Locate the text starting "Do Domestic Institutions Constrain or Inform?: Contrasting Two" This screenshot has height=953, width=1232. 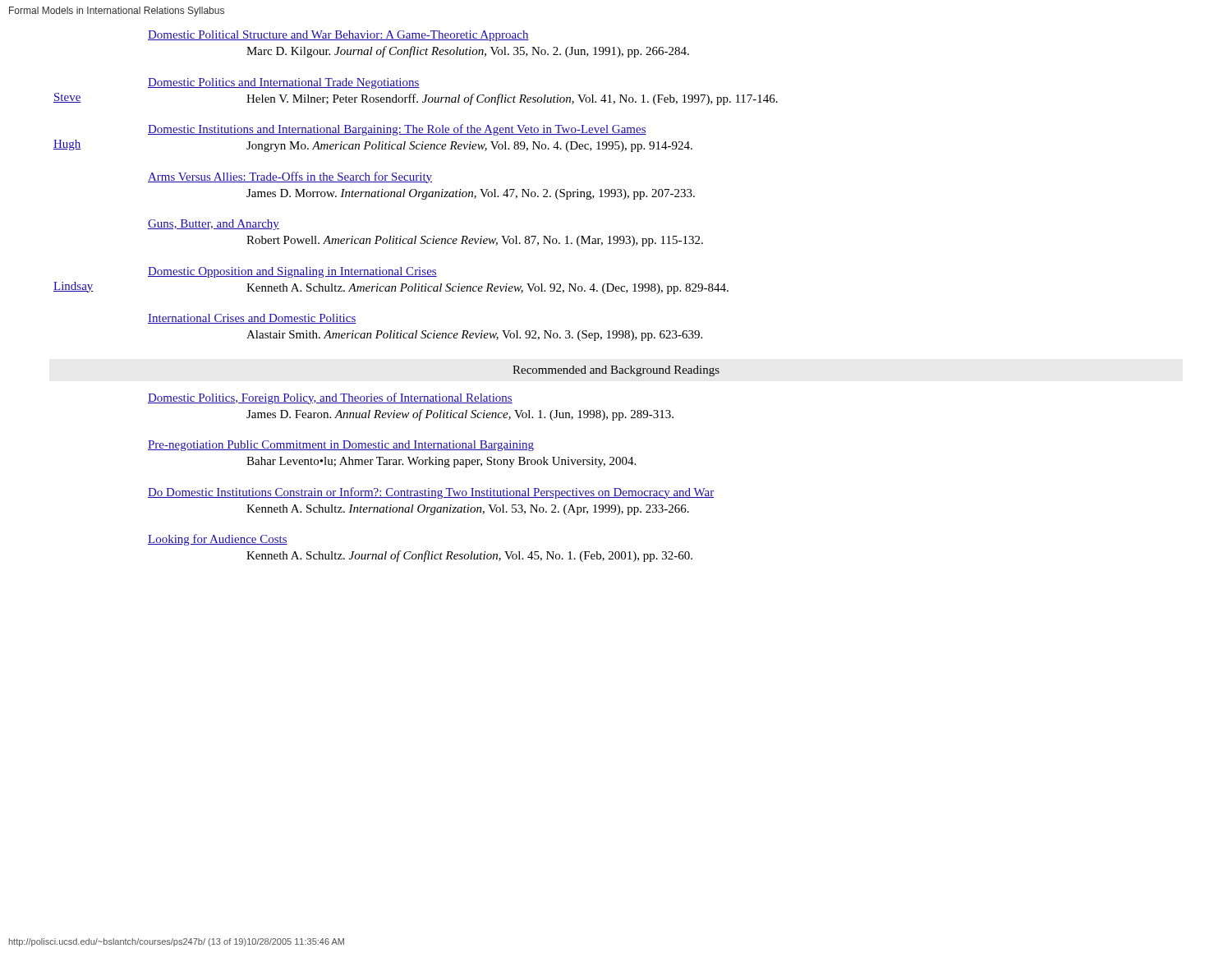click(665, 501)
